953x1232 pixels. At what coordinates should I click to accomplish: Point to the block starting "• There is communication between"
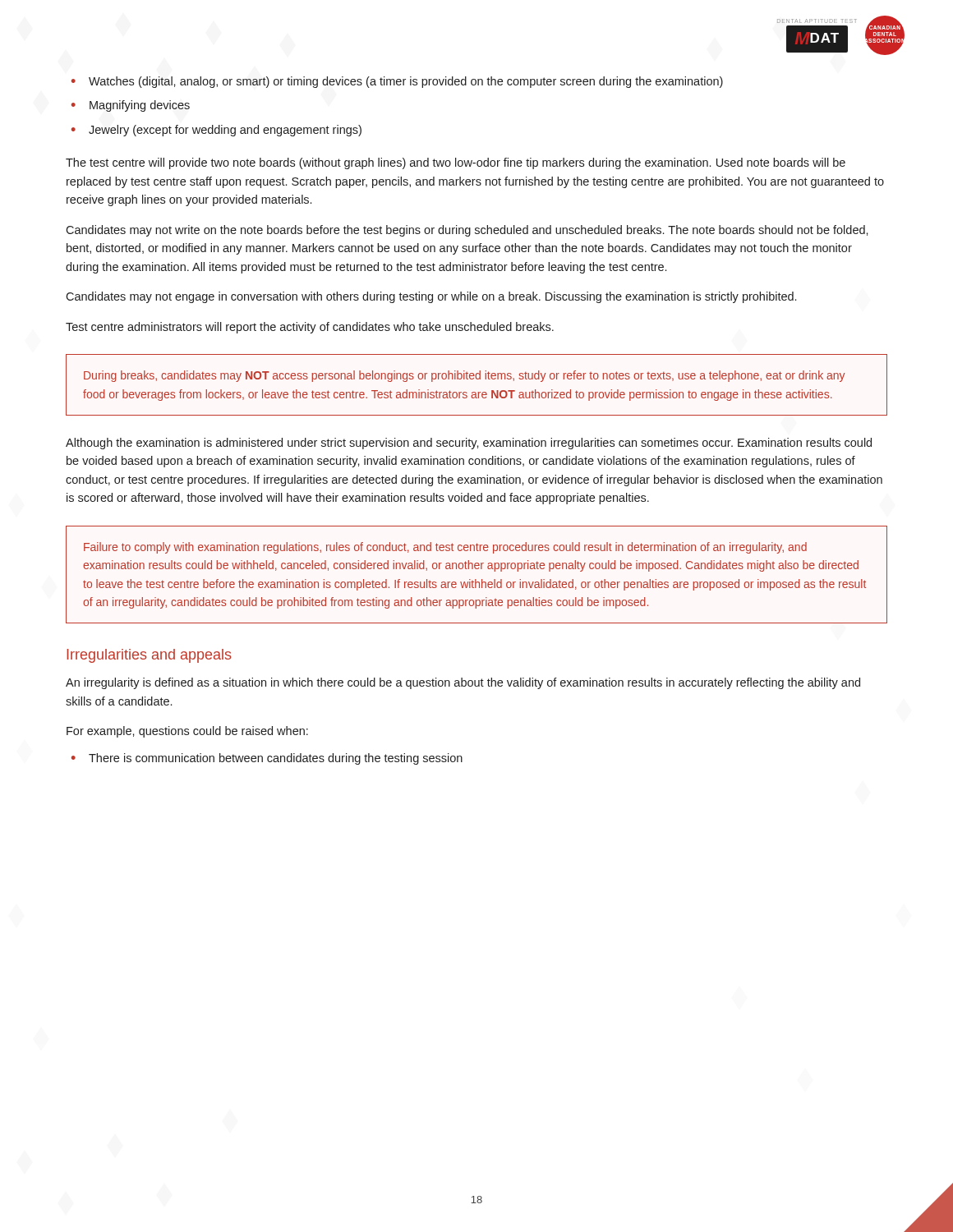click(x=267, y=758)
